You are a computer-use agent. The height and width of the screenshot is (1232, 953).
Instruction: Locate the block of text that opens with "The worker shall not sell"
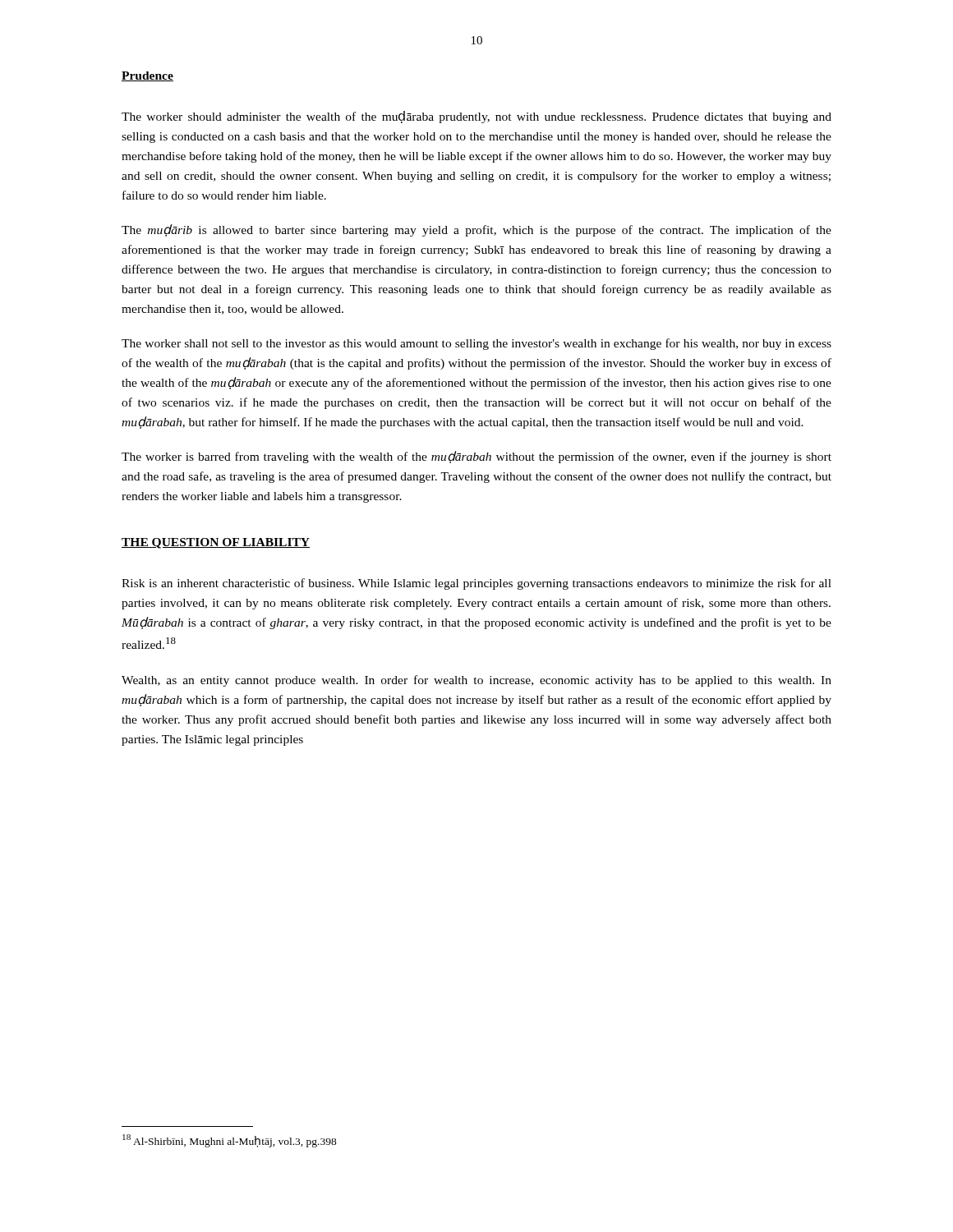[x=476, y=383]
